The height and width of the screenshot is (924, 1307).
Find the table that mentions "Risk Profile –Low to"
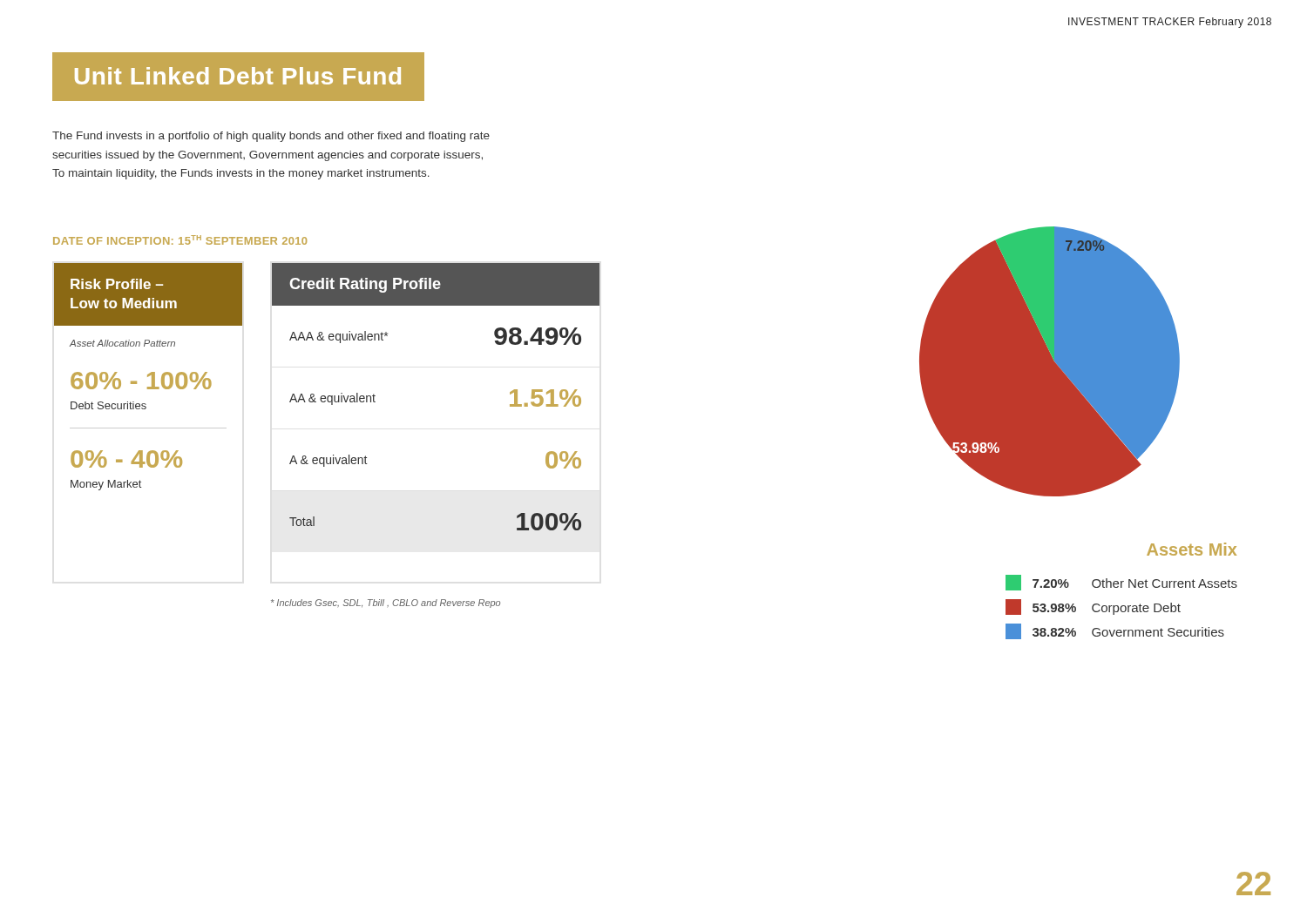coord(148,422)
